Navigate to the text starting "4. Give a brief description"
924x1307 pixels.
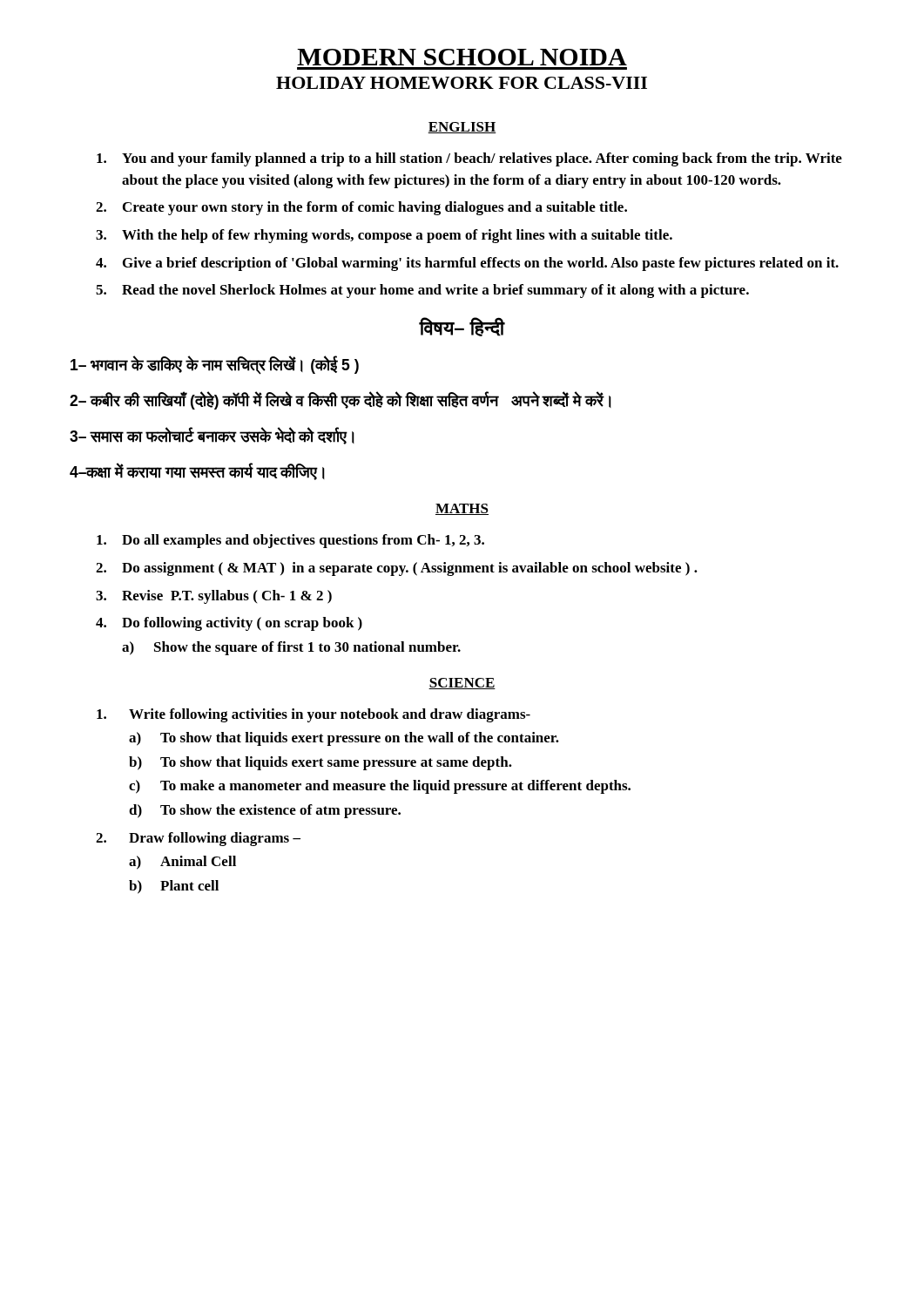467,263
